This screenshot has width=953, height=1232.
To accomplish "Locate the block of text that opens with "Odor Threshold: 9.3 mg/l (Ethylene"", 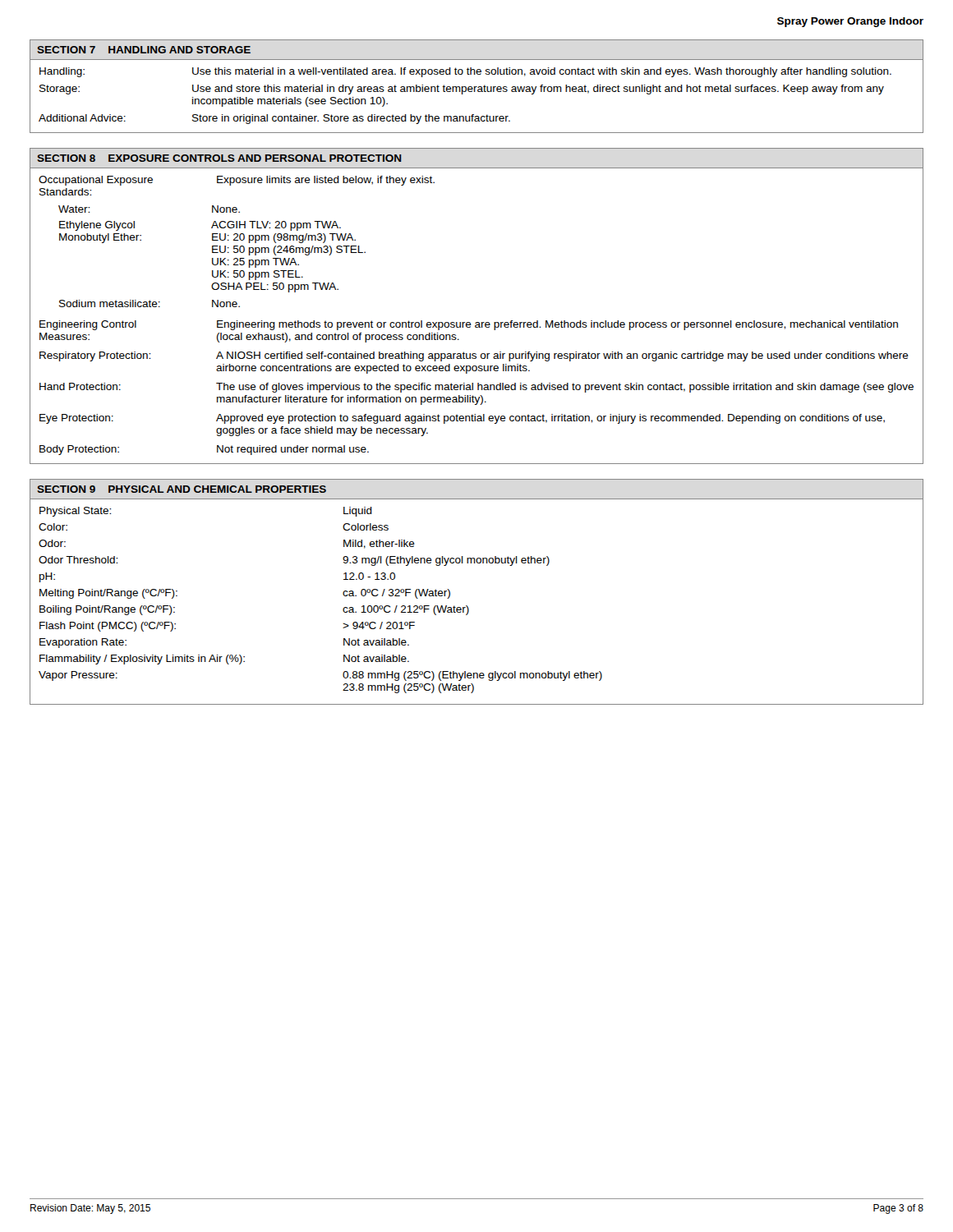I will (x=476, y=560).
